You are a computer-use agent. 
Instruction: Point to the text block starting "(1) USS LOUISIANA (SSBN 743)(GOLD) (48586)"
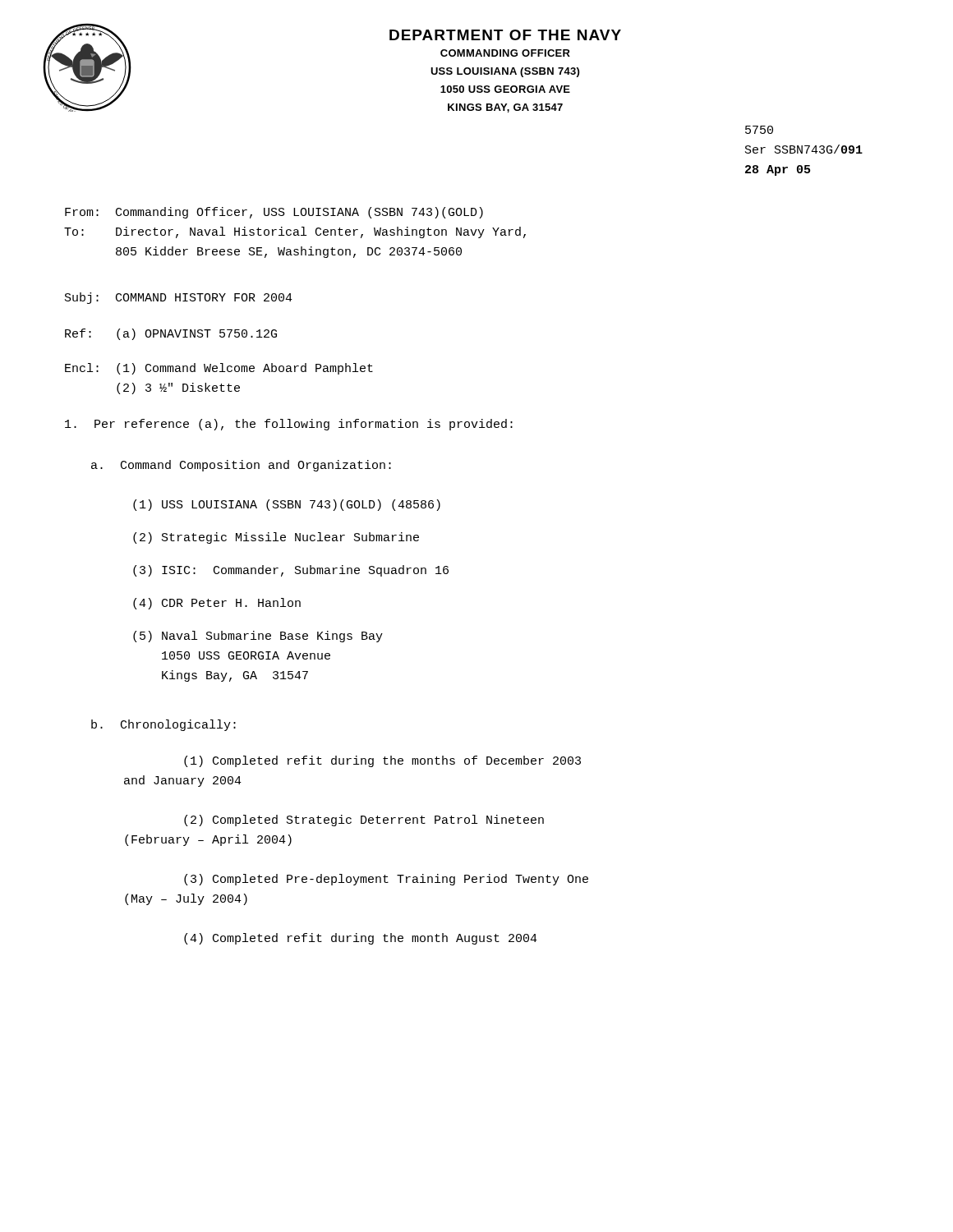[287, 506]
